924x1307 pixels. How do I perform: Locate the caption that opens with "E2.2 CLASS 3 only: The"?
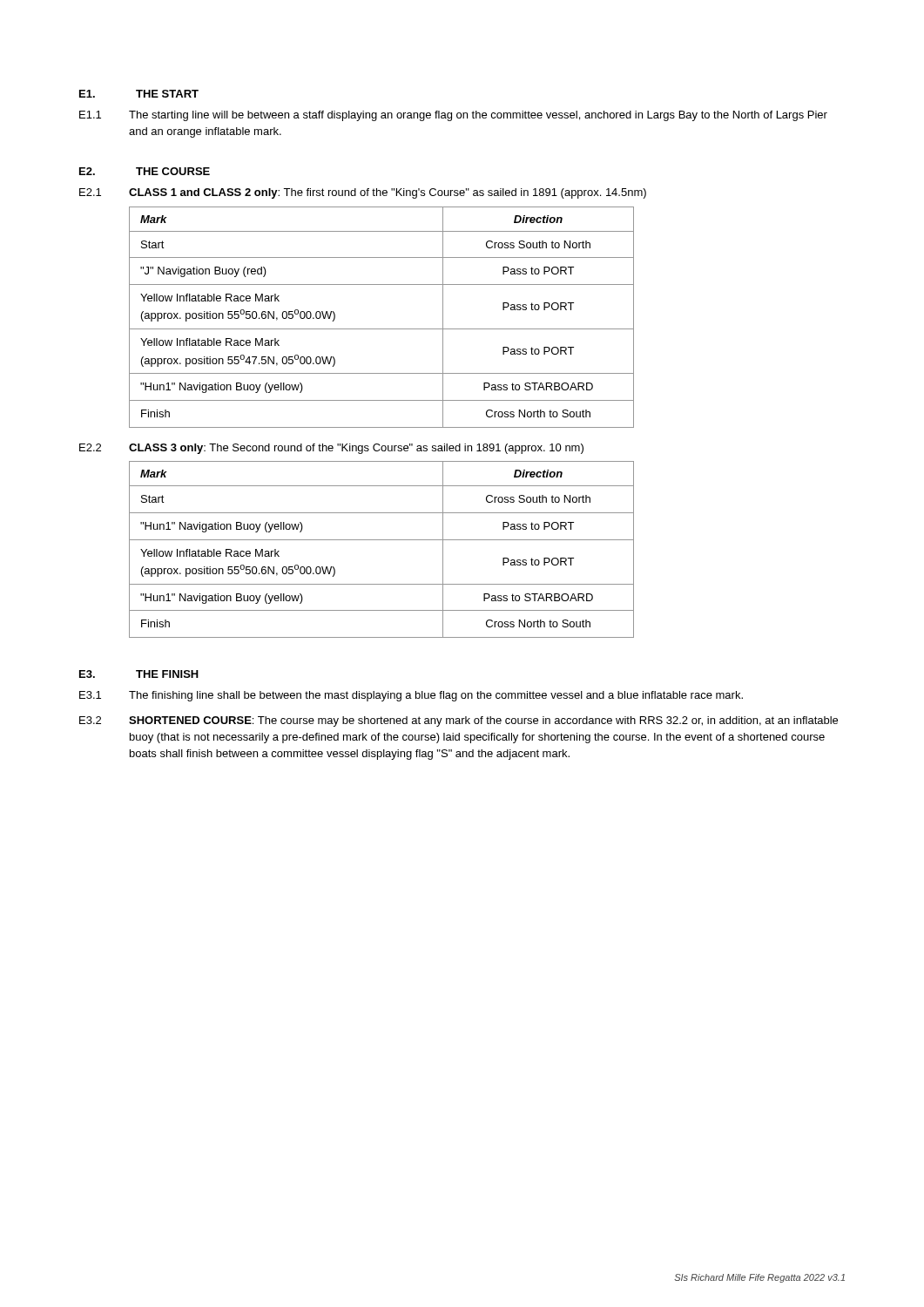(331, 448)
